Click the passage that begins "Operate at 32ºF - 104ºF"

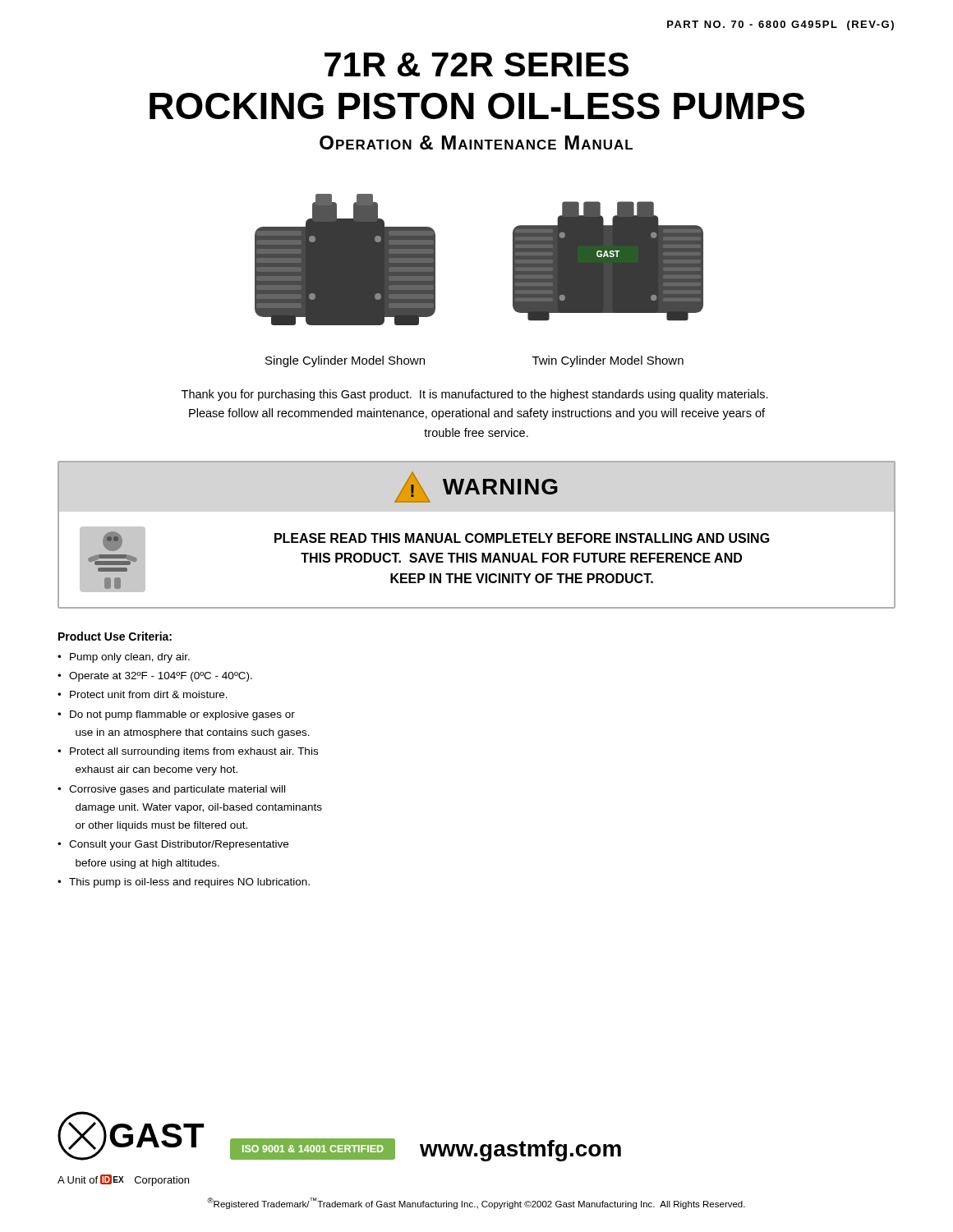click(161, 676)
